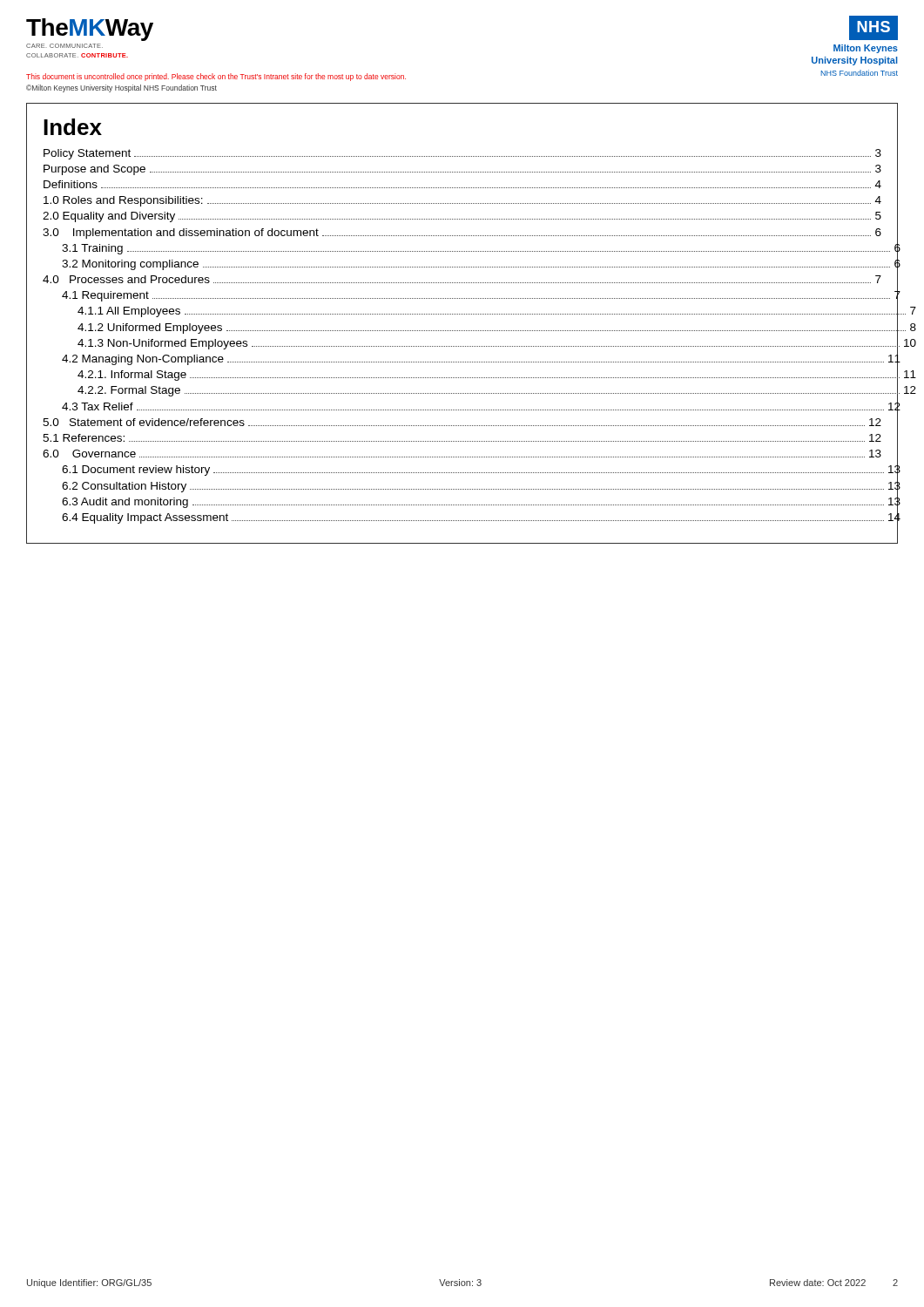Screen dimensions: 1307x924
Task: Locate the passage starting "4.1 Requirement 7"
Action: pos(462,295)
